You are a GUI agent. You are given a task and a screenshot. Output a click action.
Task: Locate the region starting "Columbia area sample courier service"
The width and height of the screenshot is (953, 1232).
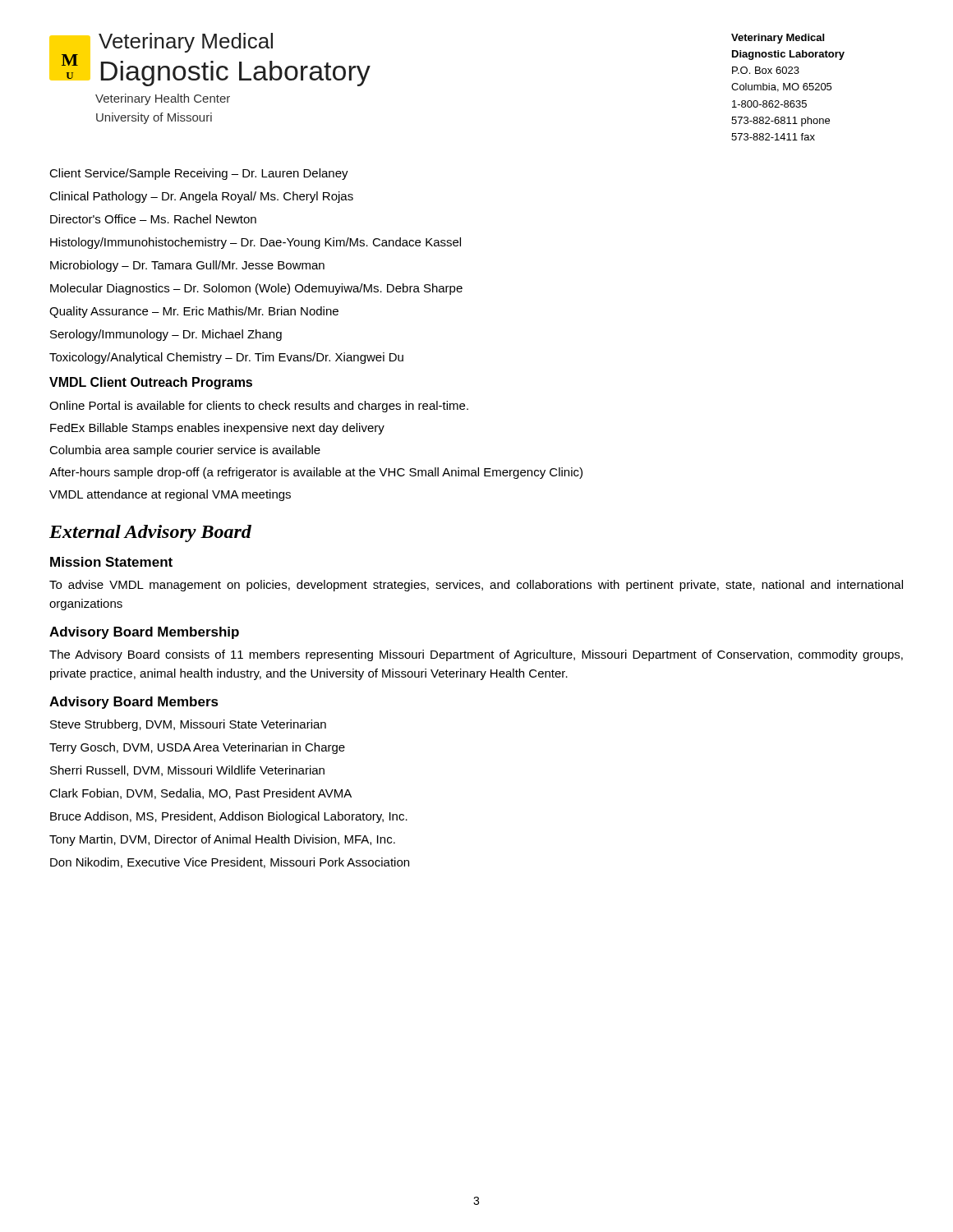point(185,450)
